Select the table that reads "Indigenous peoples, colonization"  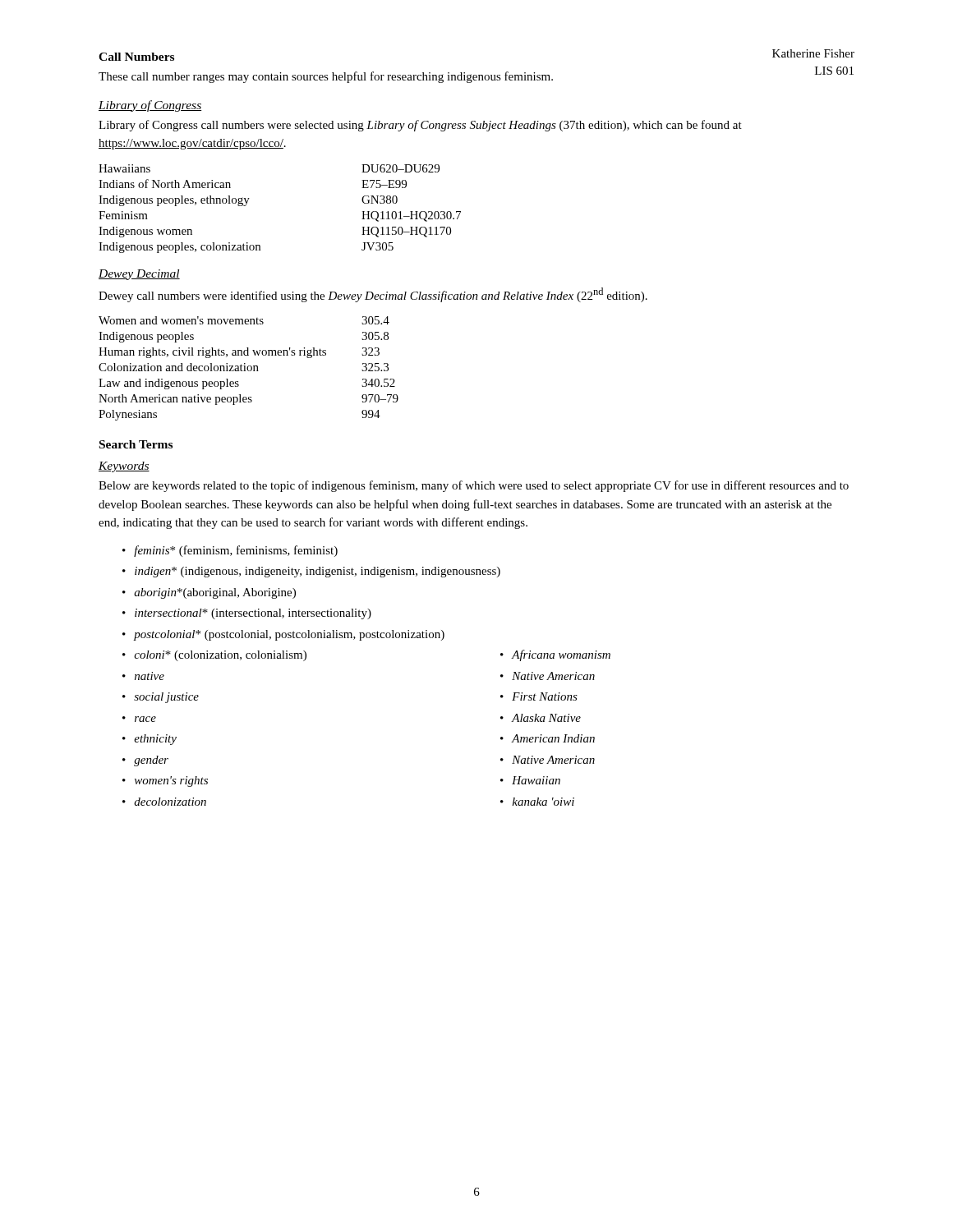476,207
